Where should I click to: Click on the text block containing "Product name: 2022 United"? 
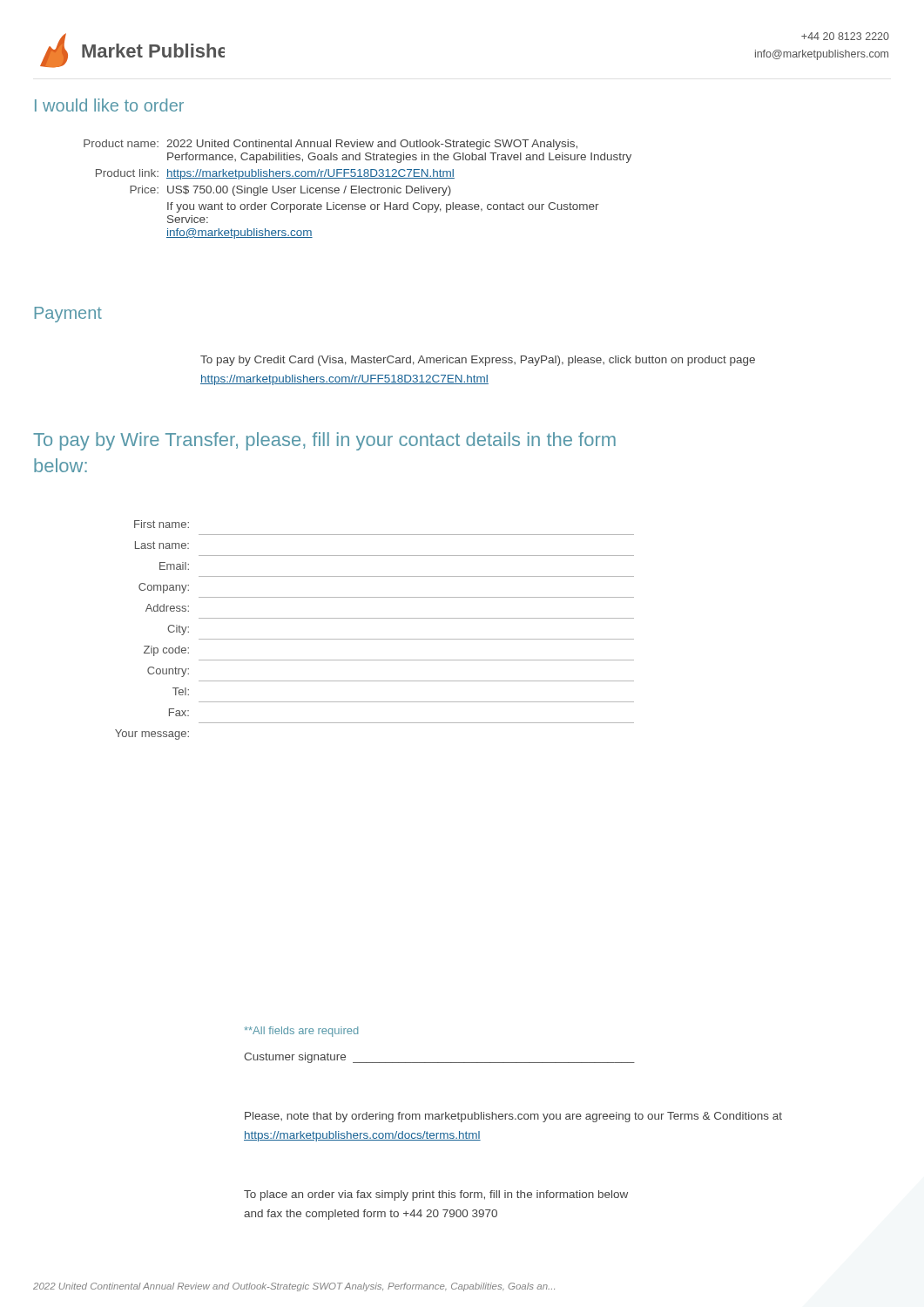[x=460, y=188]
